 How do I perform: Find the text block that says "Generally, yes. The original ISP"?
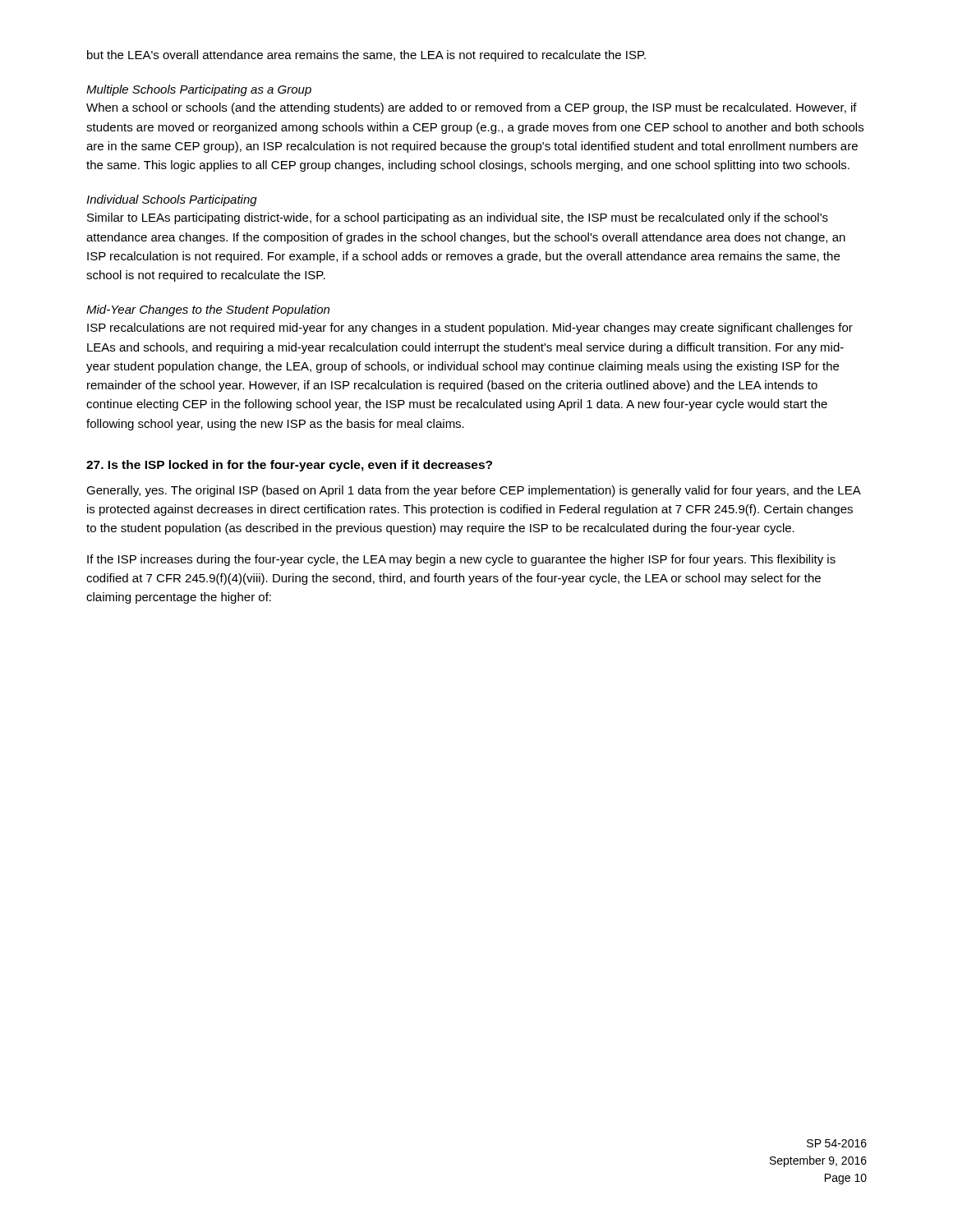pos(473,509)
